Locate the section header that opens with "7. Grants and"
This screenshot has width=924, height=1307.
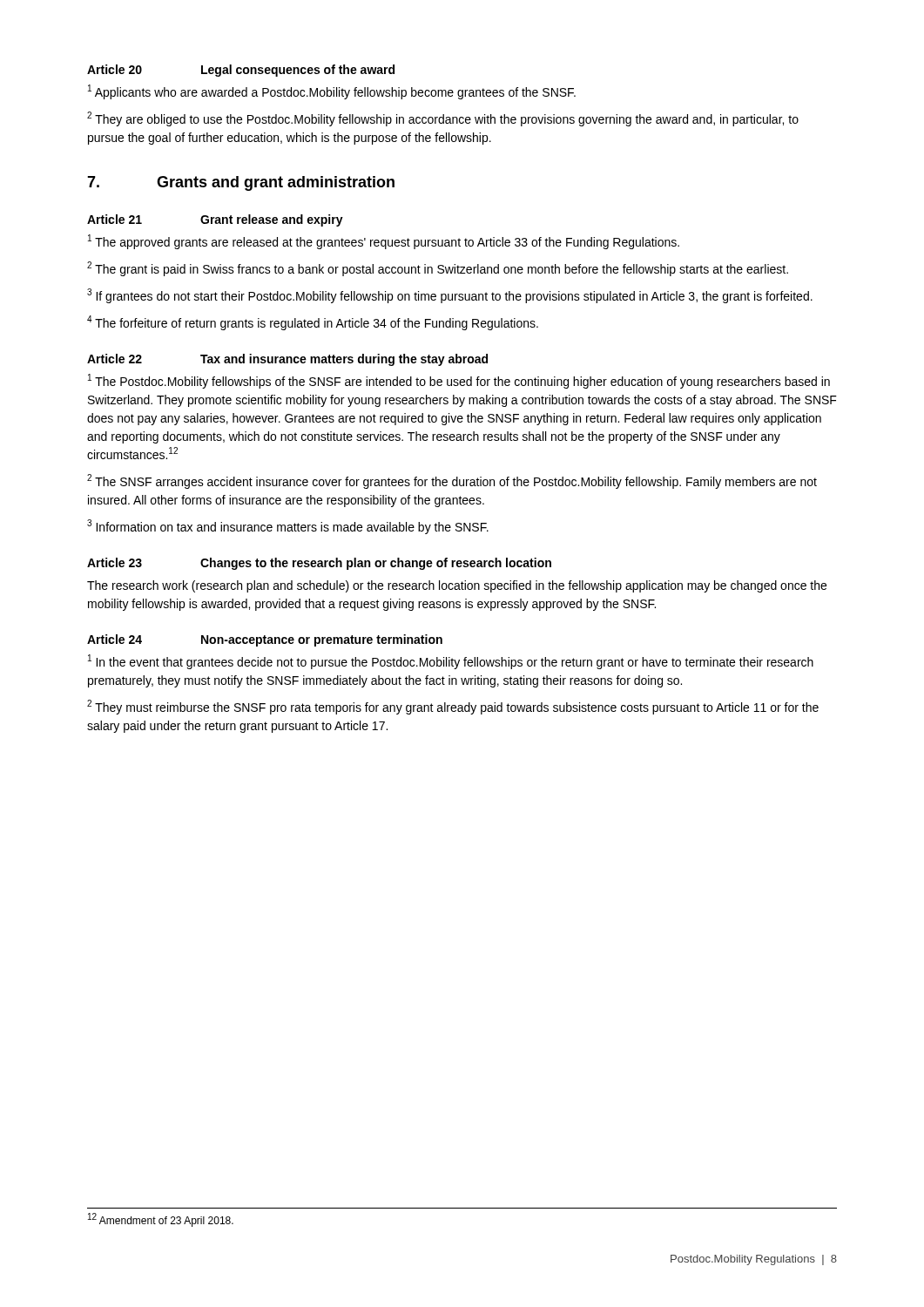[241, 183]
